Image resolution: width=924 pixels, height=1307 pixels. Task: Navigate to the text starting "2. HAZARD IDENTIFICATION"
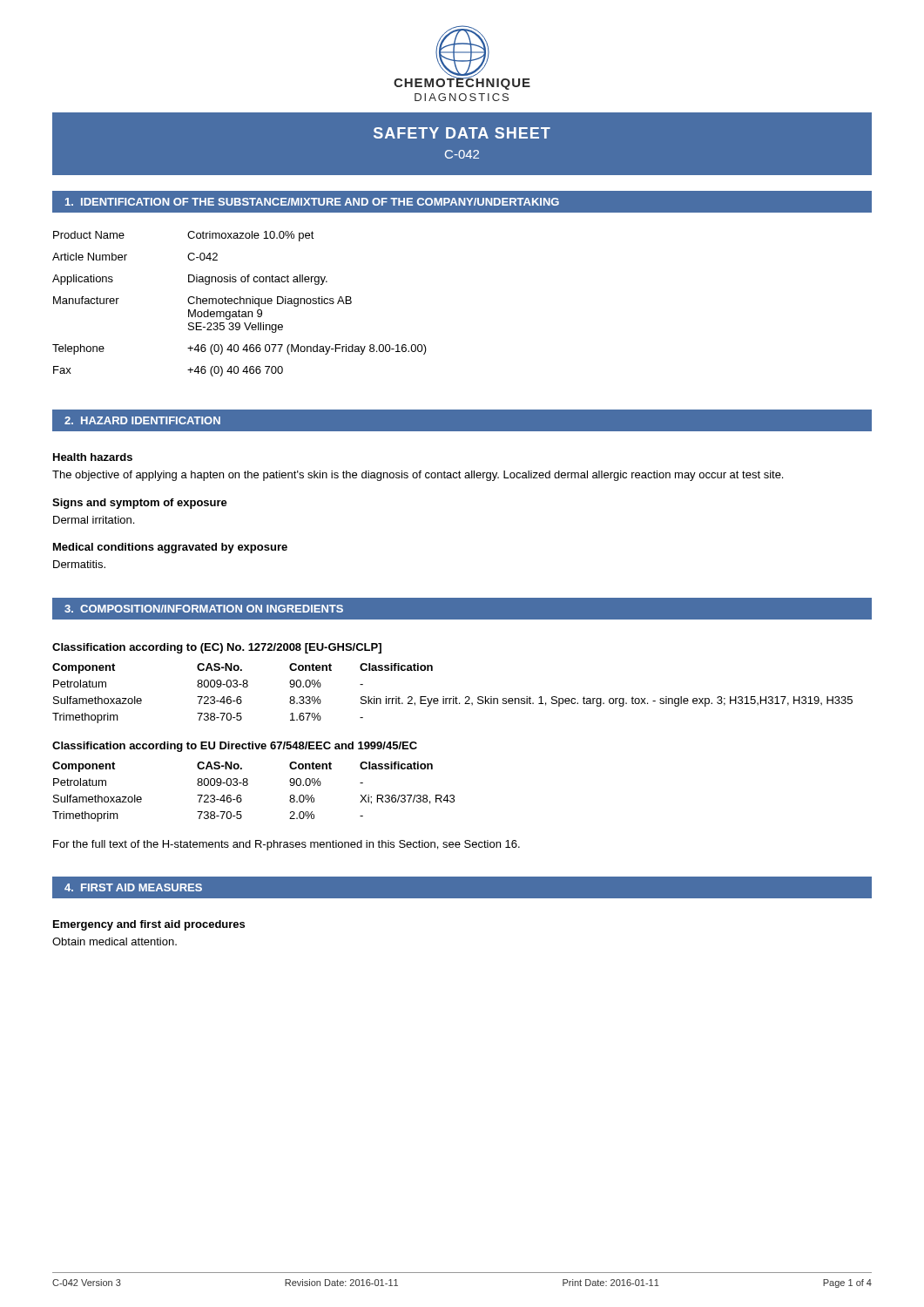click(x=143, y=420)
